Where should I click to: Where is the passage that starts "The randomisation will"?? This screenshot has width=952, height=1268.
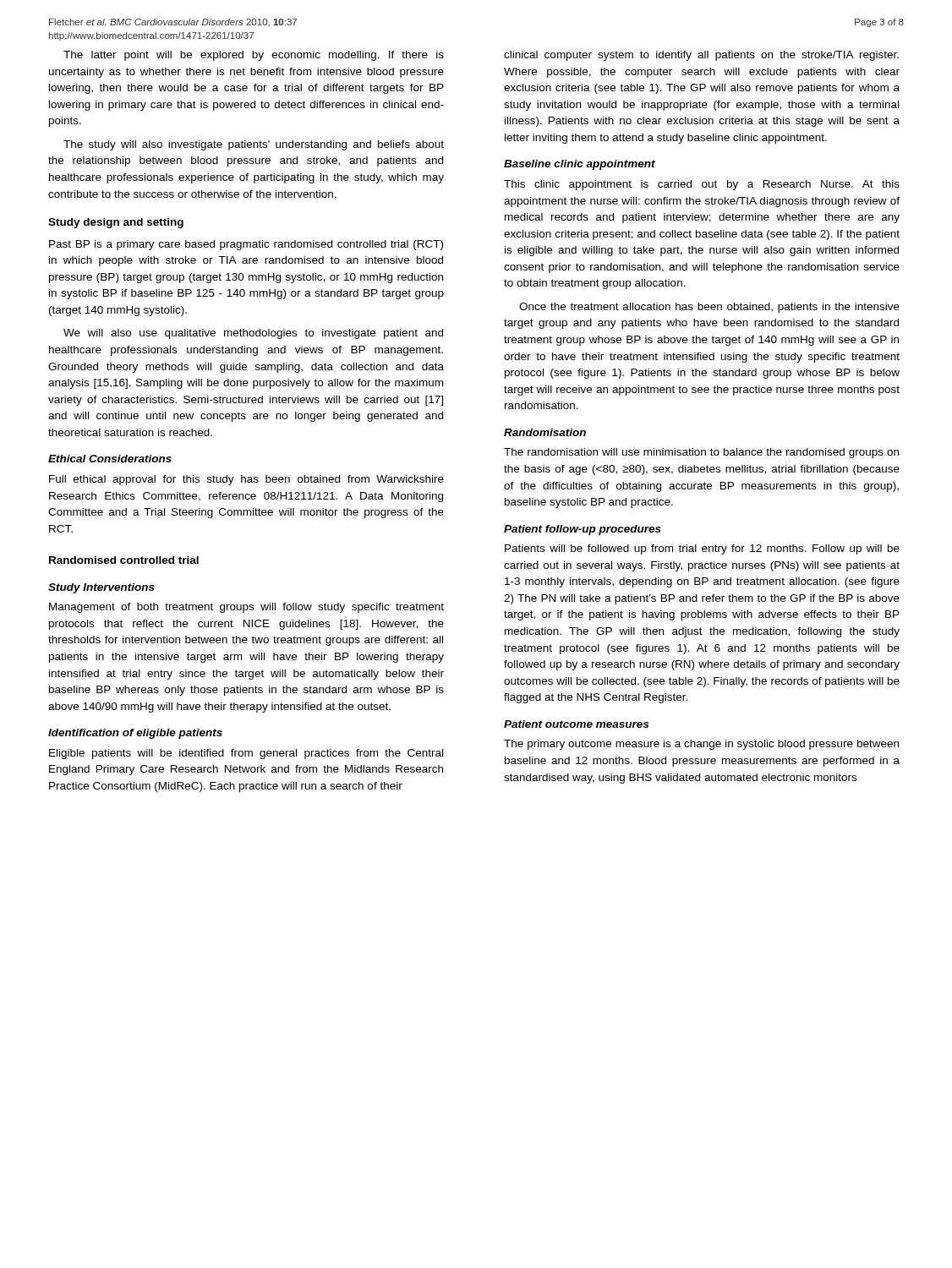702,477
